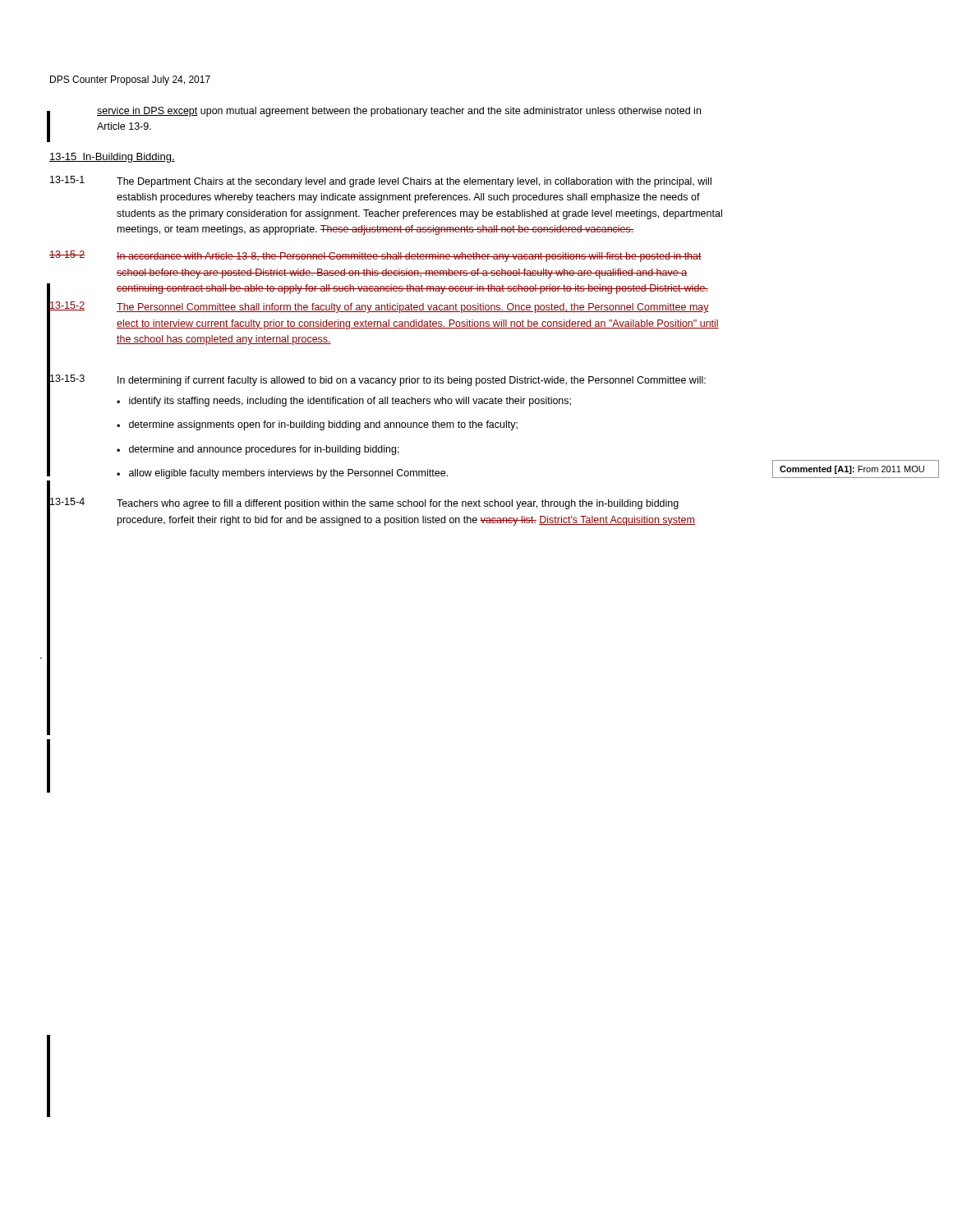Locate the text block that says "13-15-4 Teachers who agree to fill a different"
953x1232 pixels.
point(386,512)
